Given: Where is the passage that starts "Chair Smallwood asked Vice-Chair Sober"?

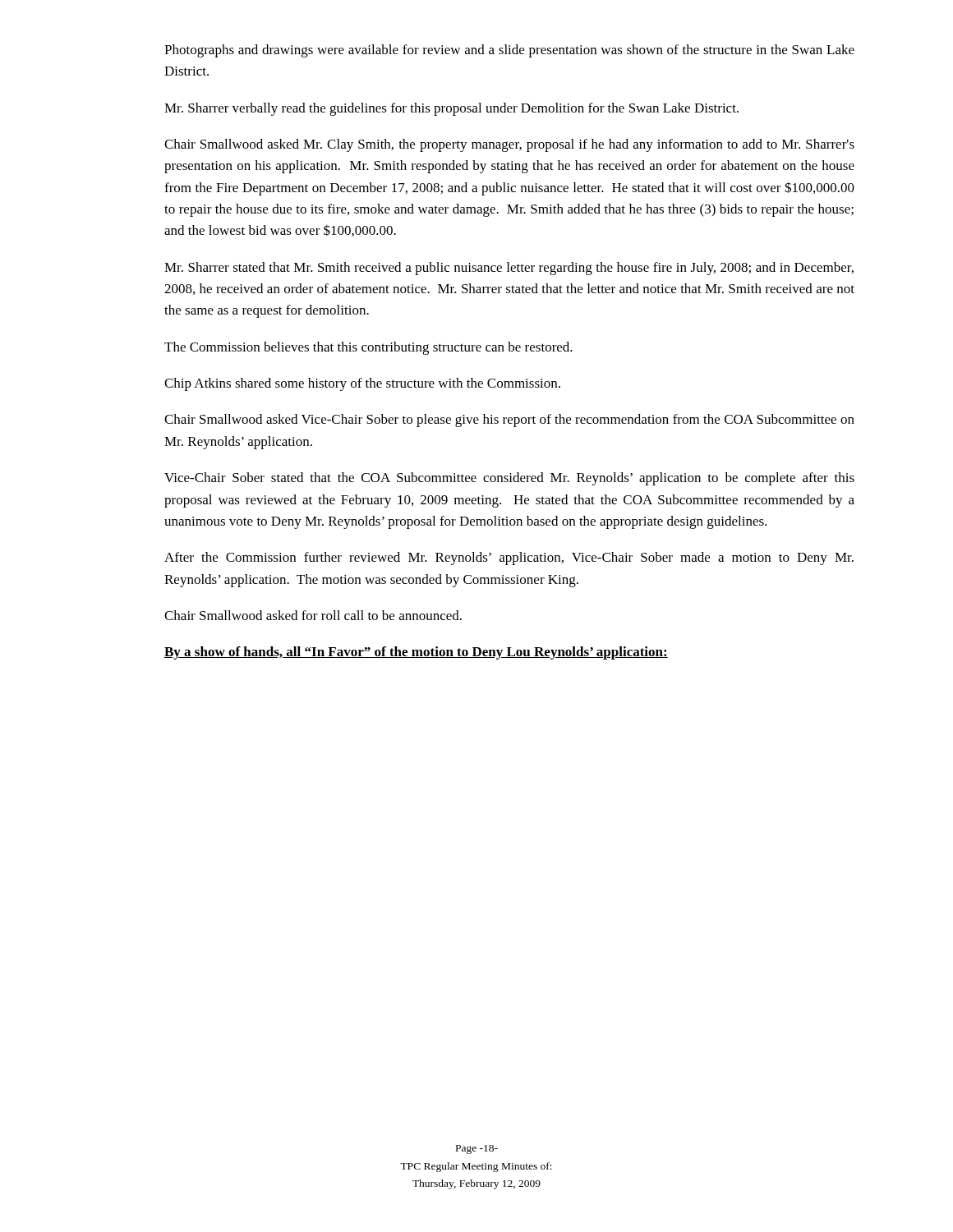Looking at the screenshot, I should point(509,430).
